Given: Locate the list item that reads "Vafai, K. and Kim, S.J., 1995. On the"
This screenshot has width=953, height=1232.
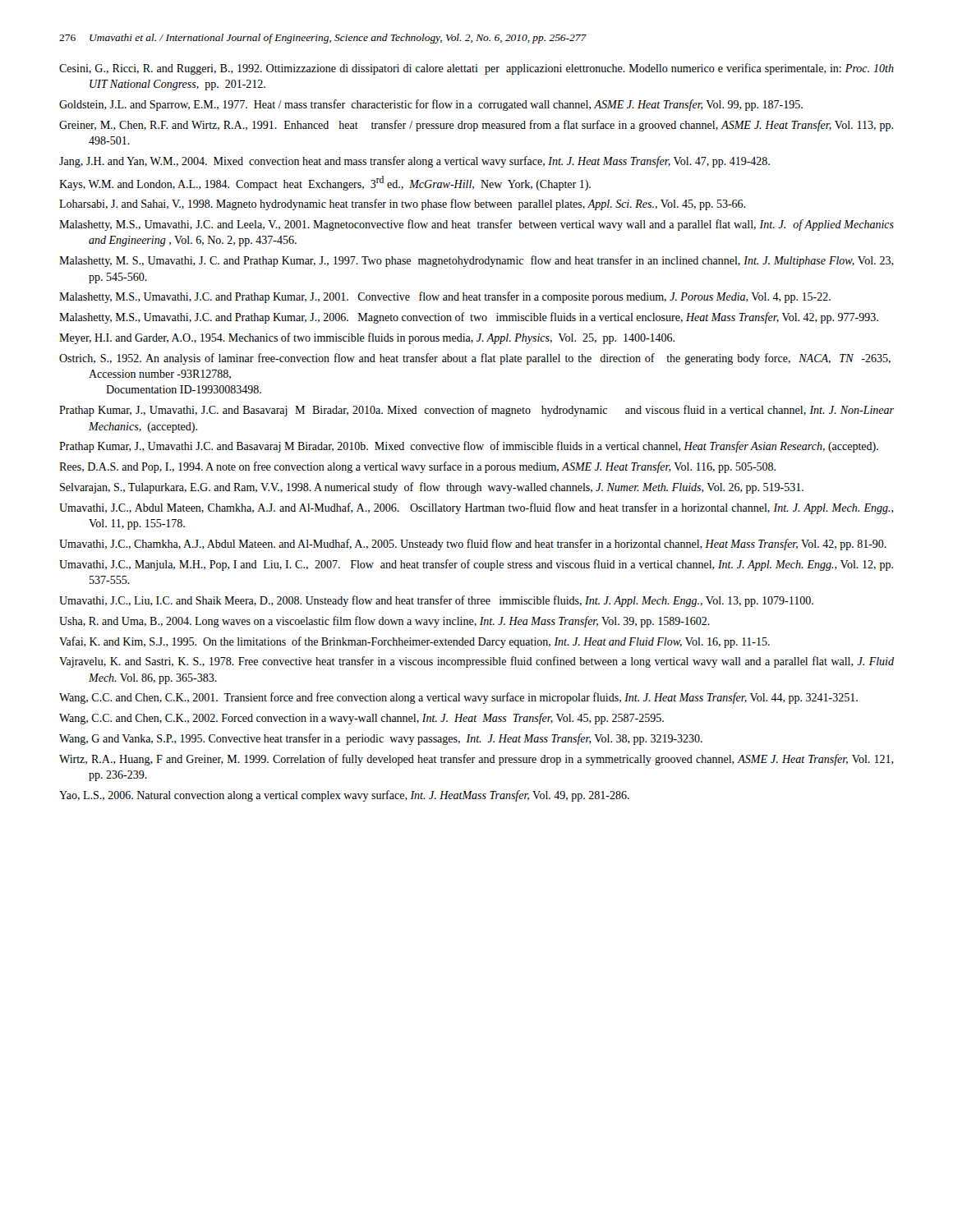Looking at the screenshot, I should 415,642.
